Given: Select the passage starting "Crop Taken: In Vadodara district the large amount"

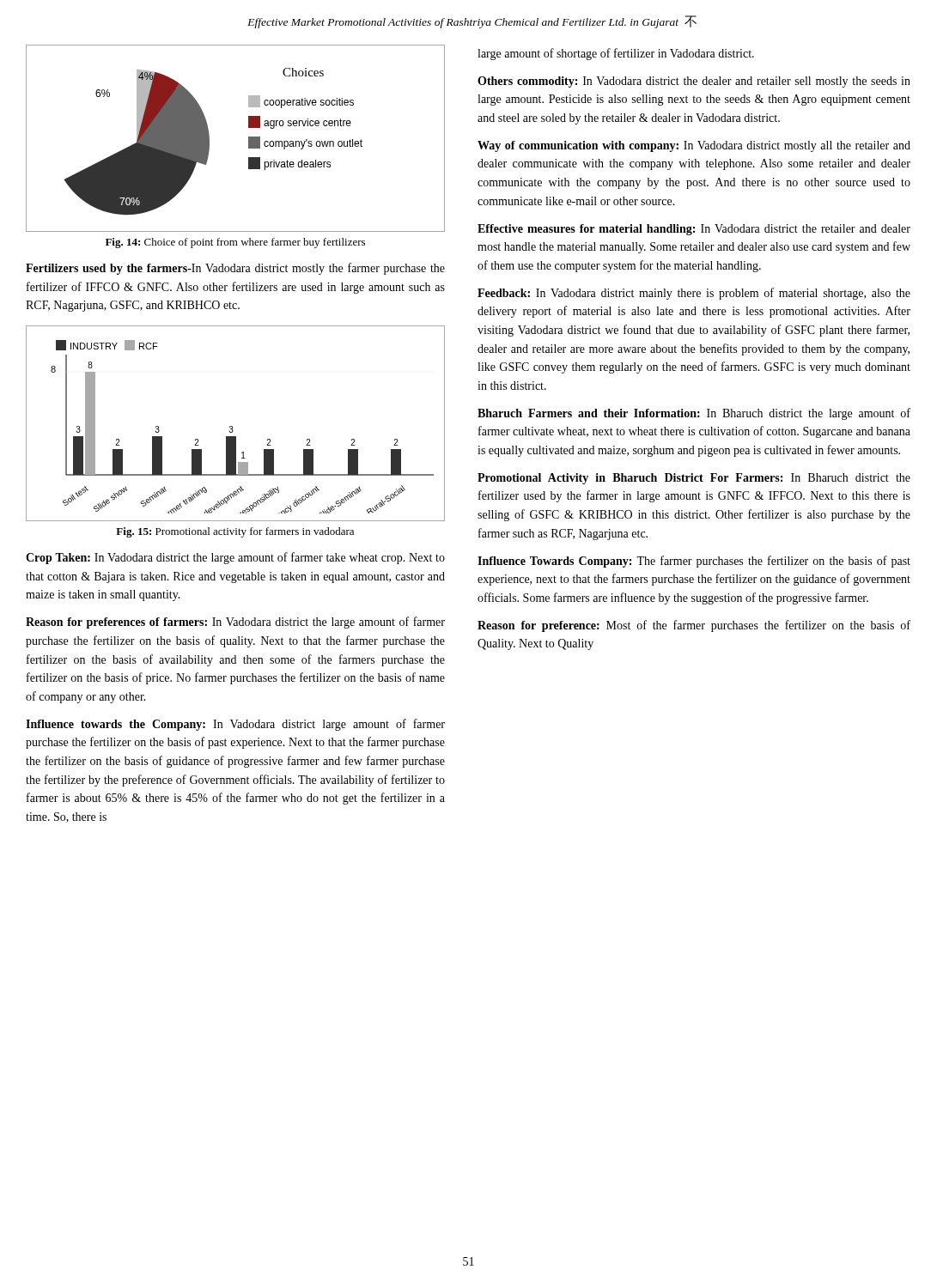Looking at the screenshot, I should click(235, 576).
